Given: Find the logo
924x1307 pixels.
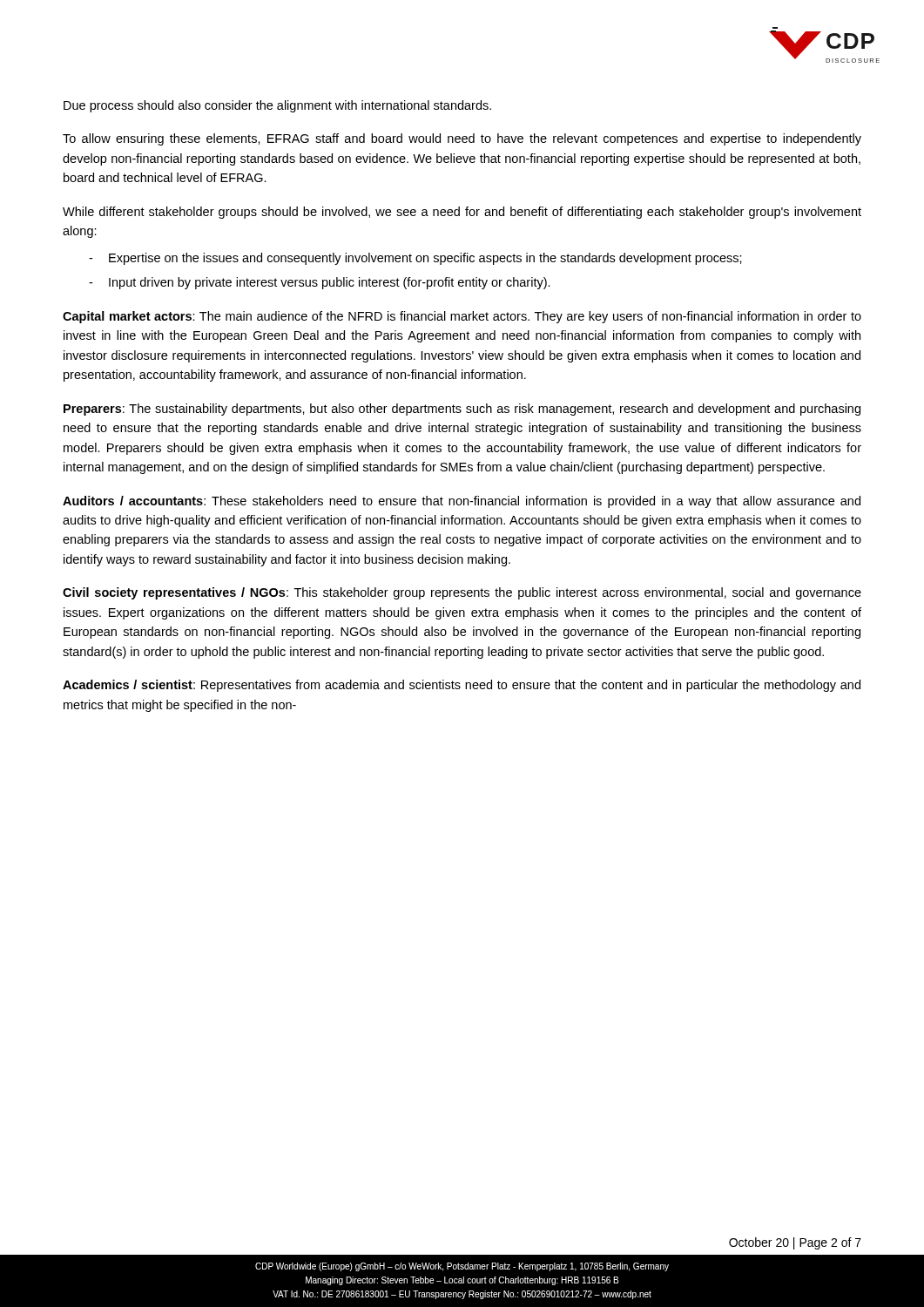Looking at the screenshot, I should tap(826, 53).
